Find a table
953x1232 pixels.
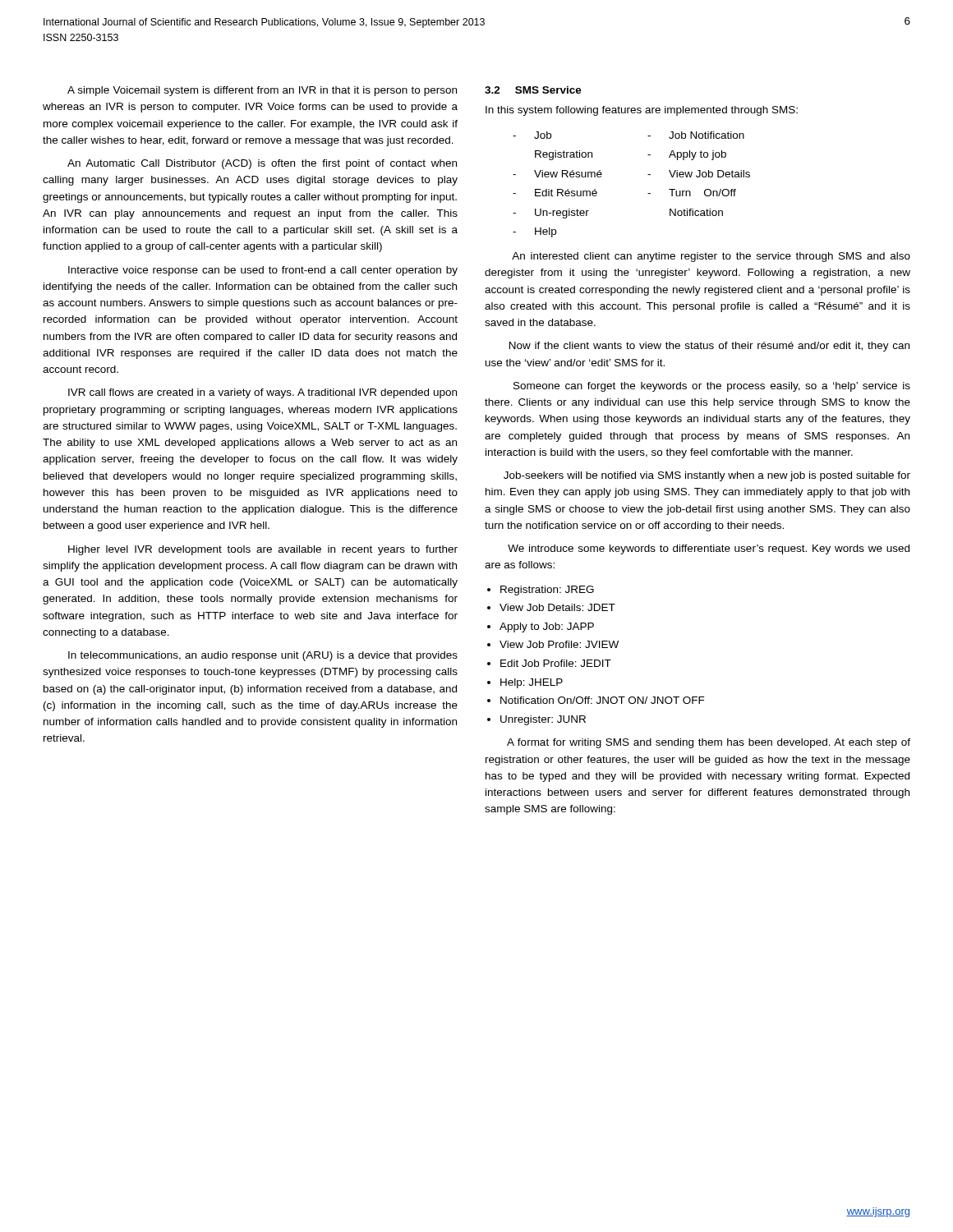[x=710, y=183]
